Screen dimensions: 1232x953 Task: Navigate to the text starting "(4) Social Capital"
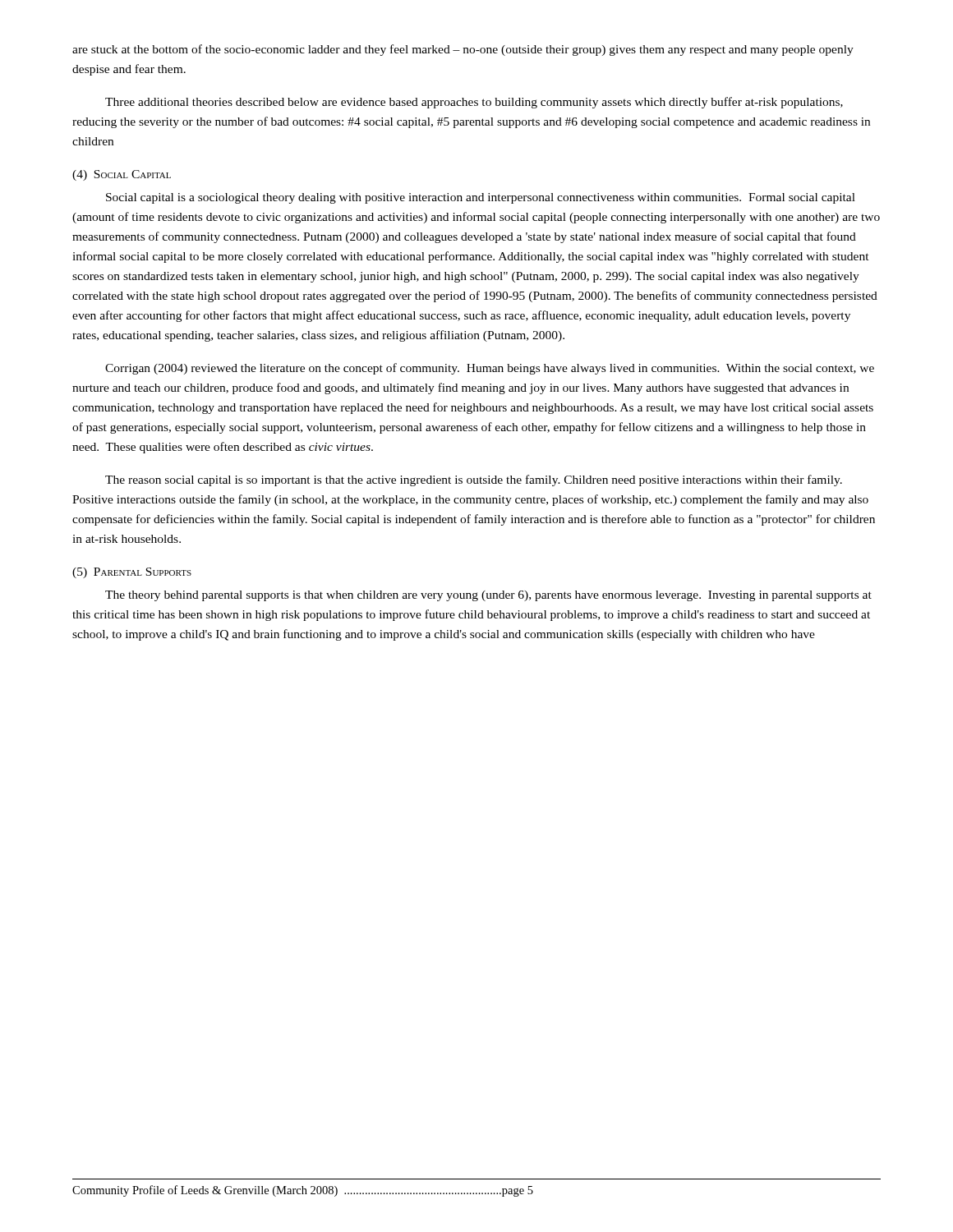[x=122, y=175]
